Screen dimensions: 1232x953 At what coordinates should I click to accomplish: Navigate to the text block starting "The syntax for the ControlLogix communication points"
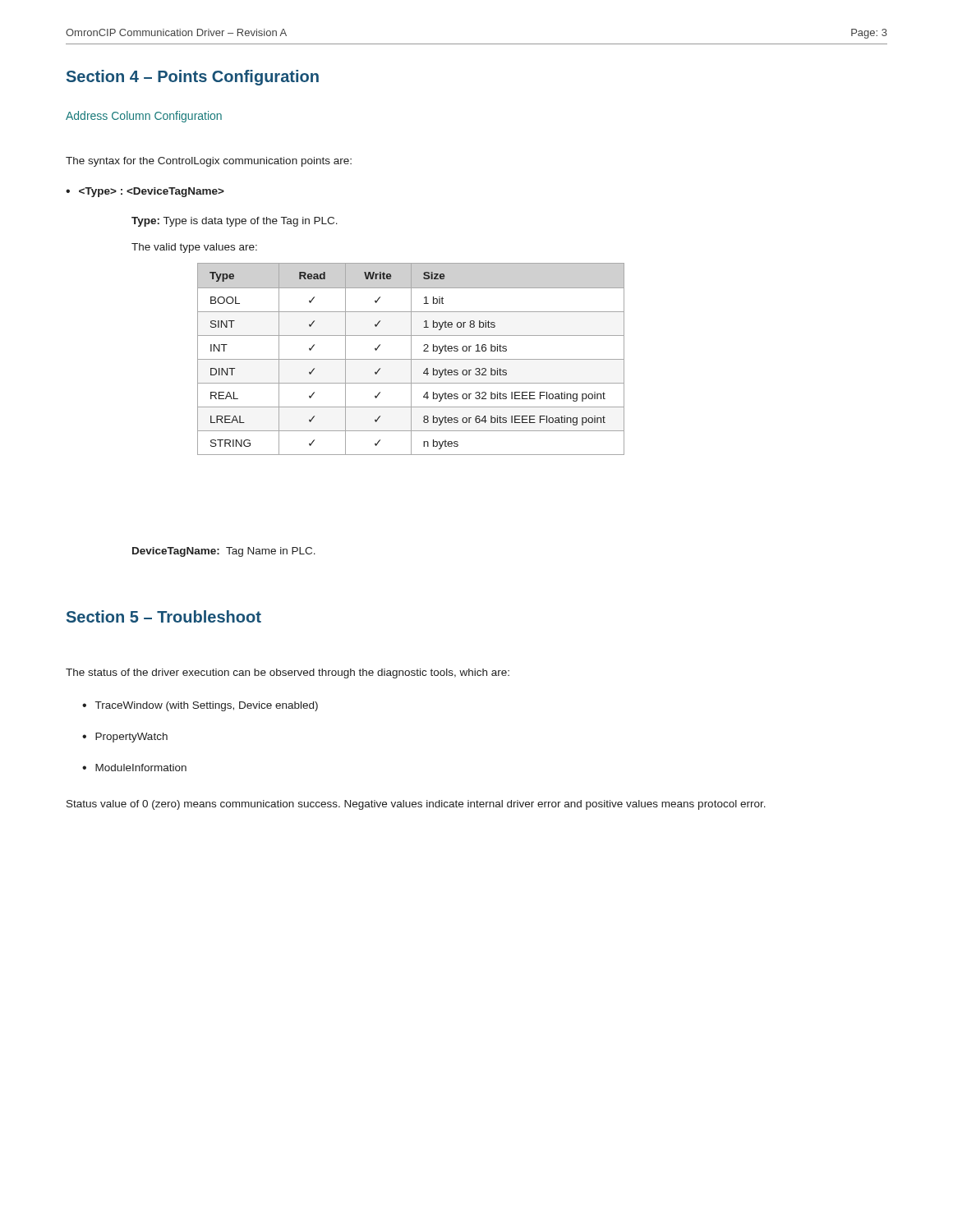(209, 161)
